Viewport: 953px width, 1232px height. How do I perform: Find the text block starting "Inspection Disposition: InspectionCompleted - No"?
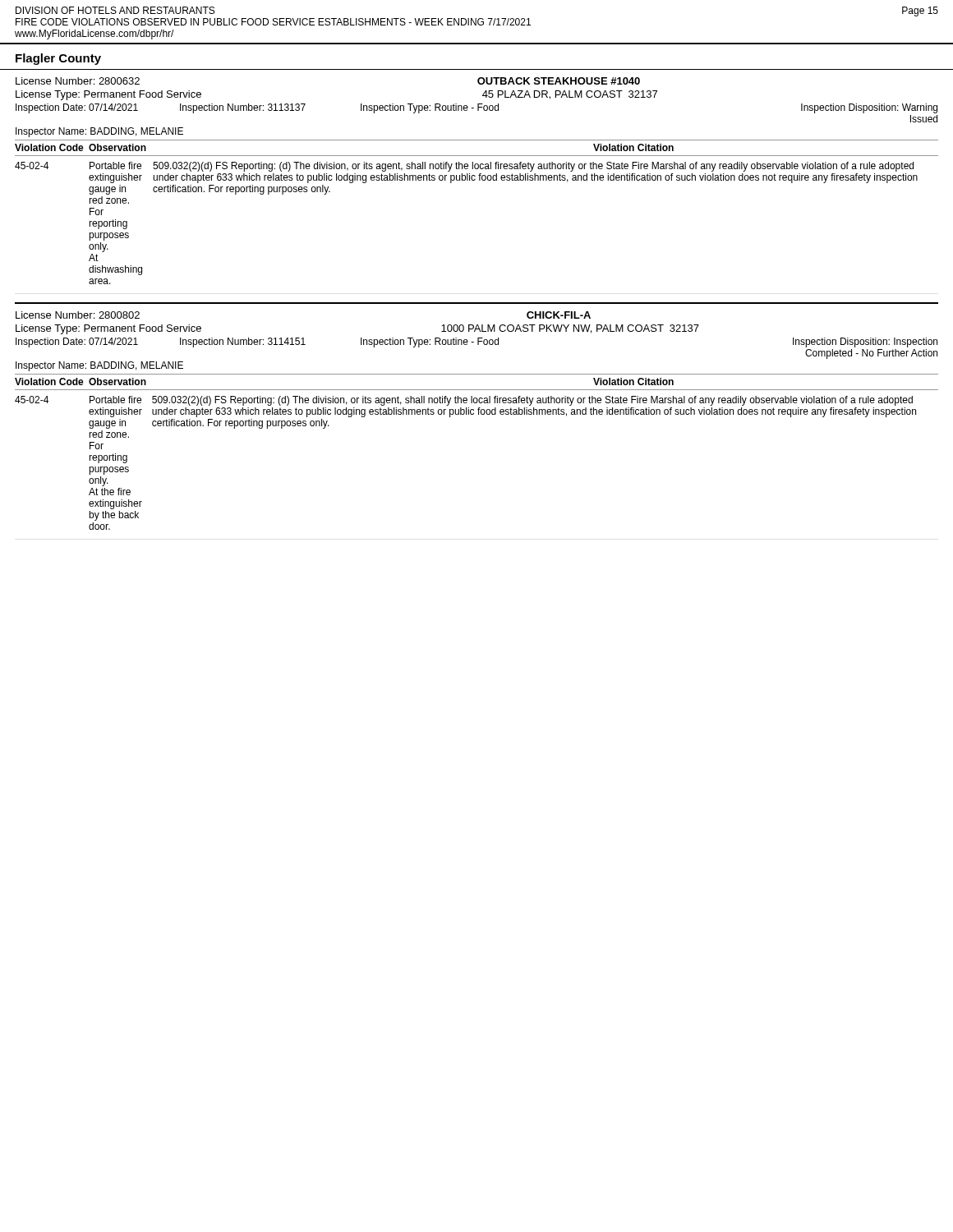coord(865,347)
